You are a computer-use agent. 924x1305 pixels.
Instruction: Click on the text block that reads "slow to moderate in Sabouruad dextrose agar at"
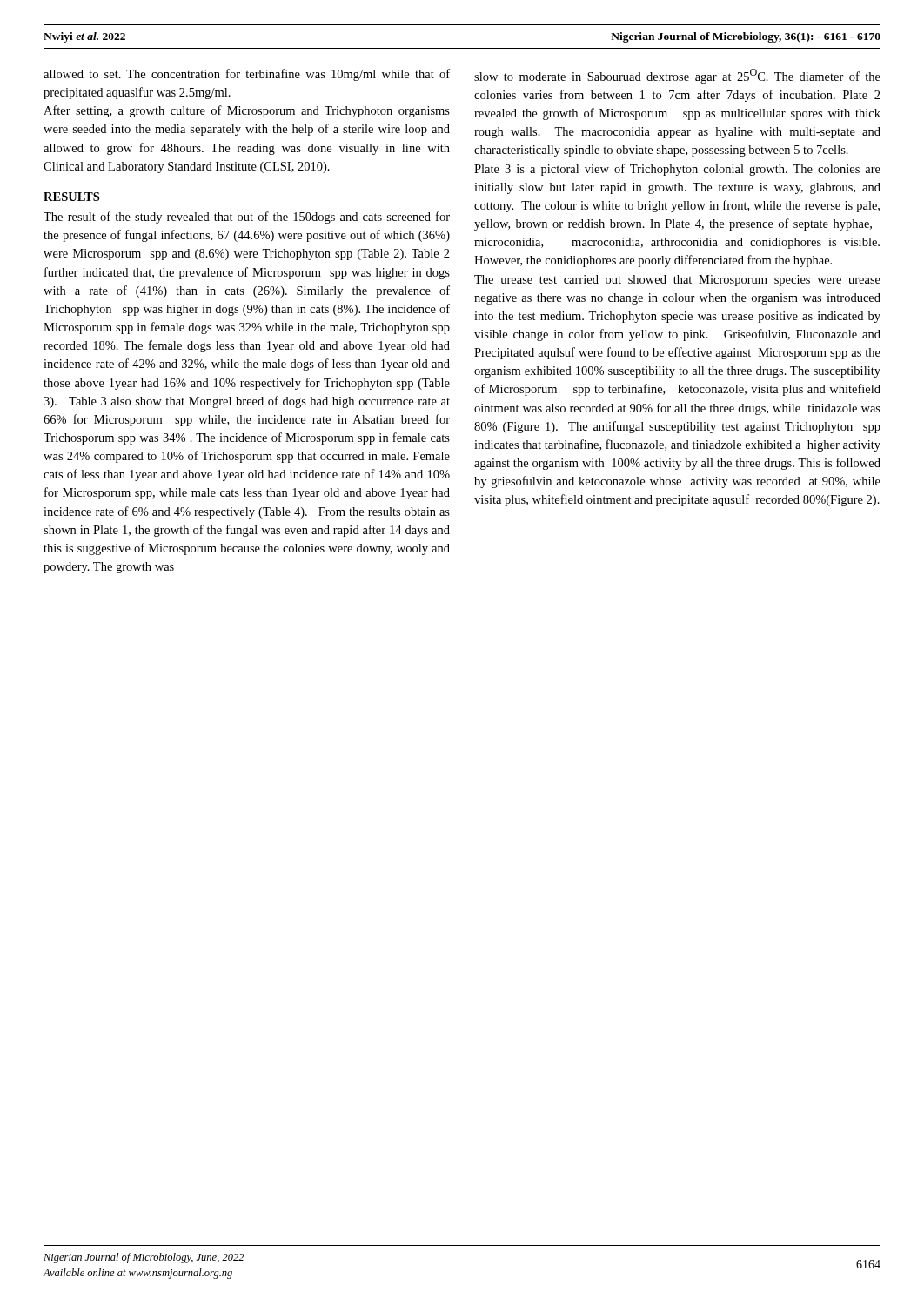tap(677, 287)
